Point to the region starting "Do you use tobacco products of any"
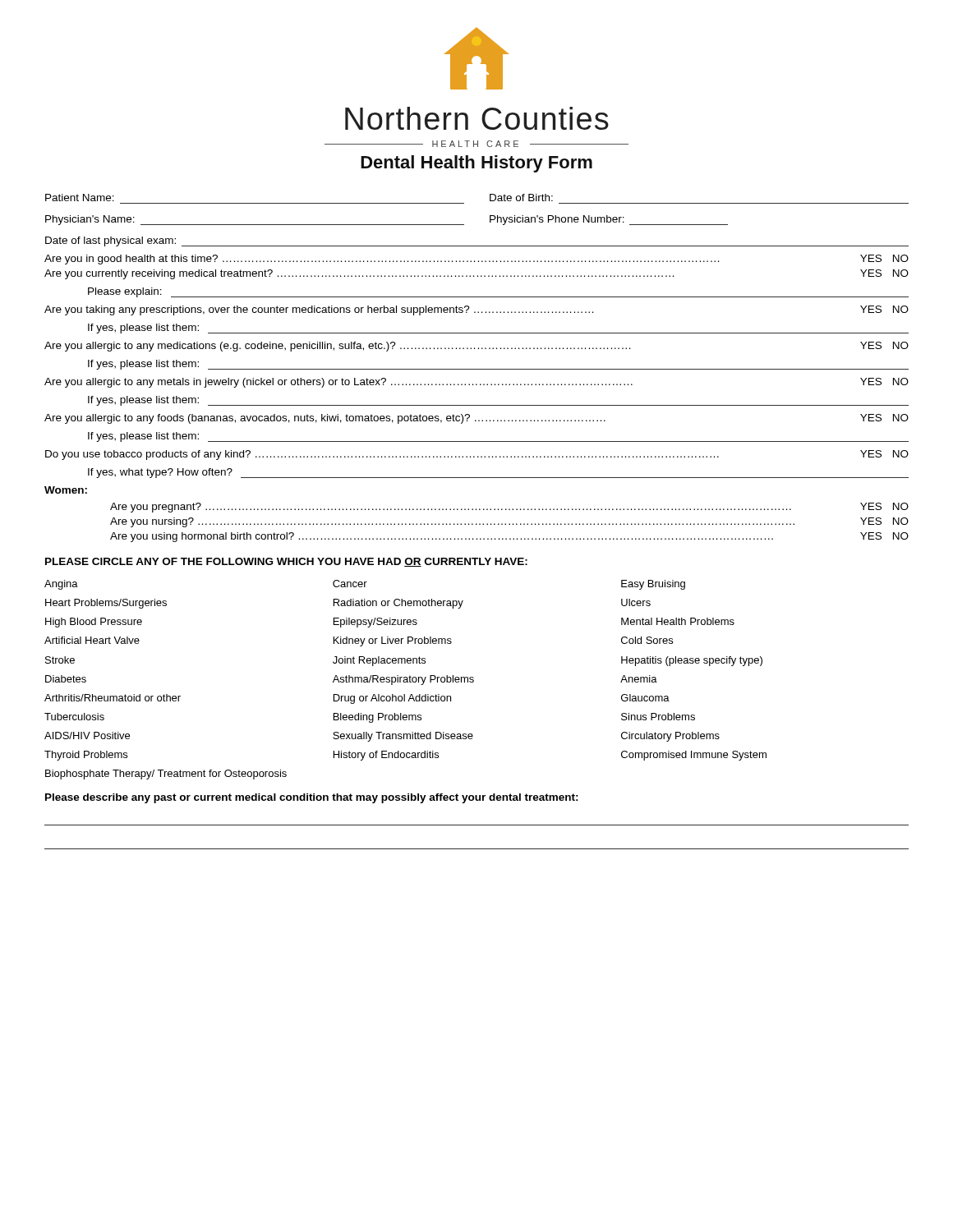This screenshot has height=1232, width=953. click(476, 454)
